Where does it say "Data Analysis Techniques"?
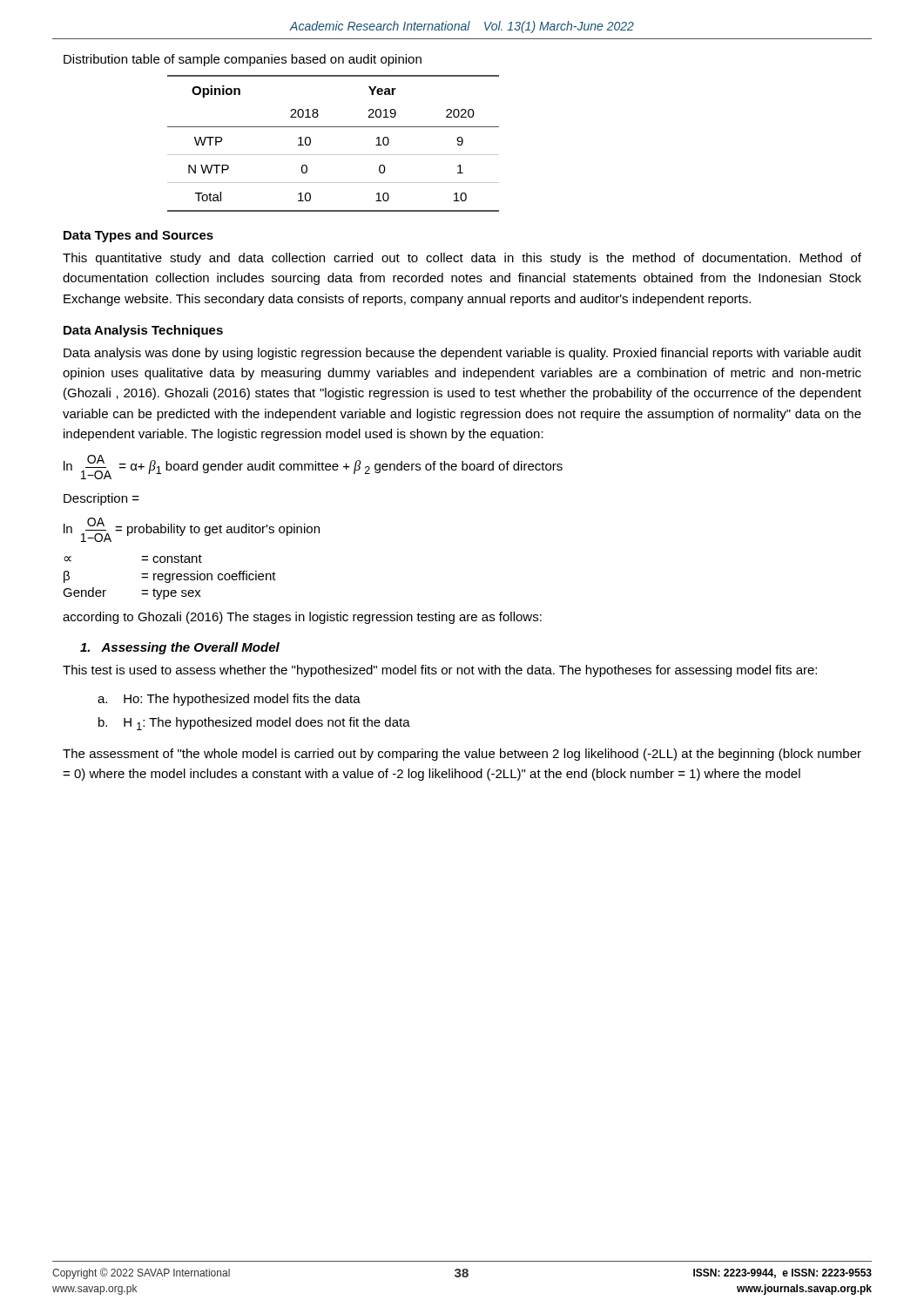Image resolution: width=924 pixels, height=1307 pixels. (x=143, y=330)
